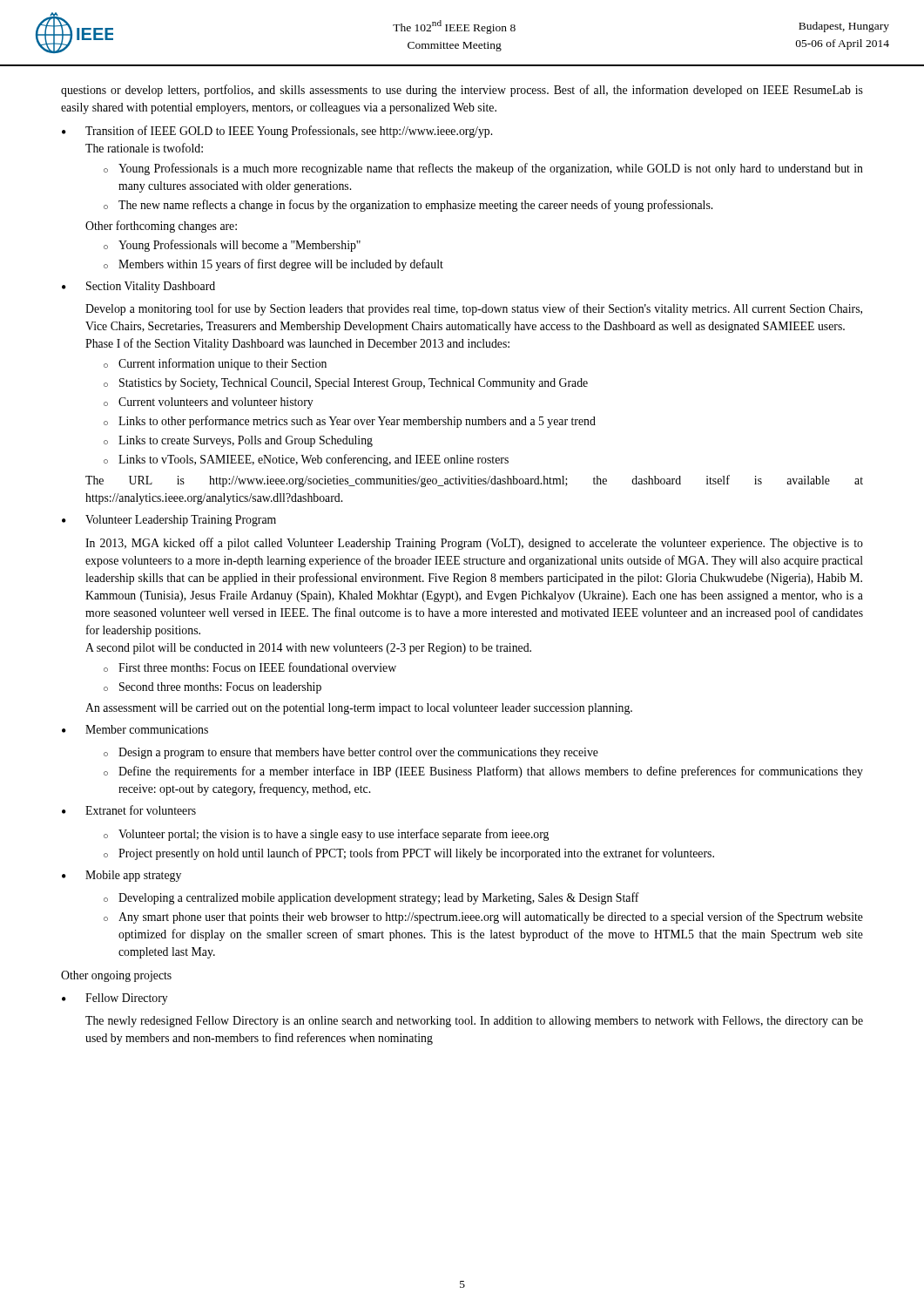Locate the region starting "• Mobile app"

pyautogui.click(x=121, y=876)
